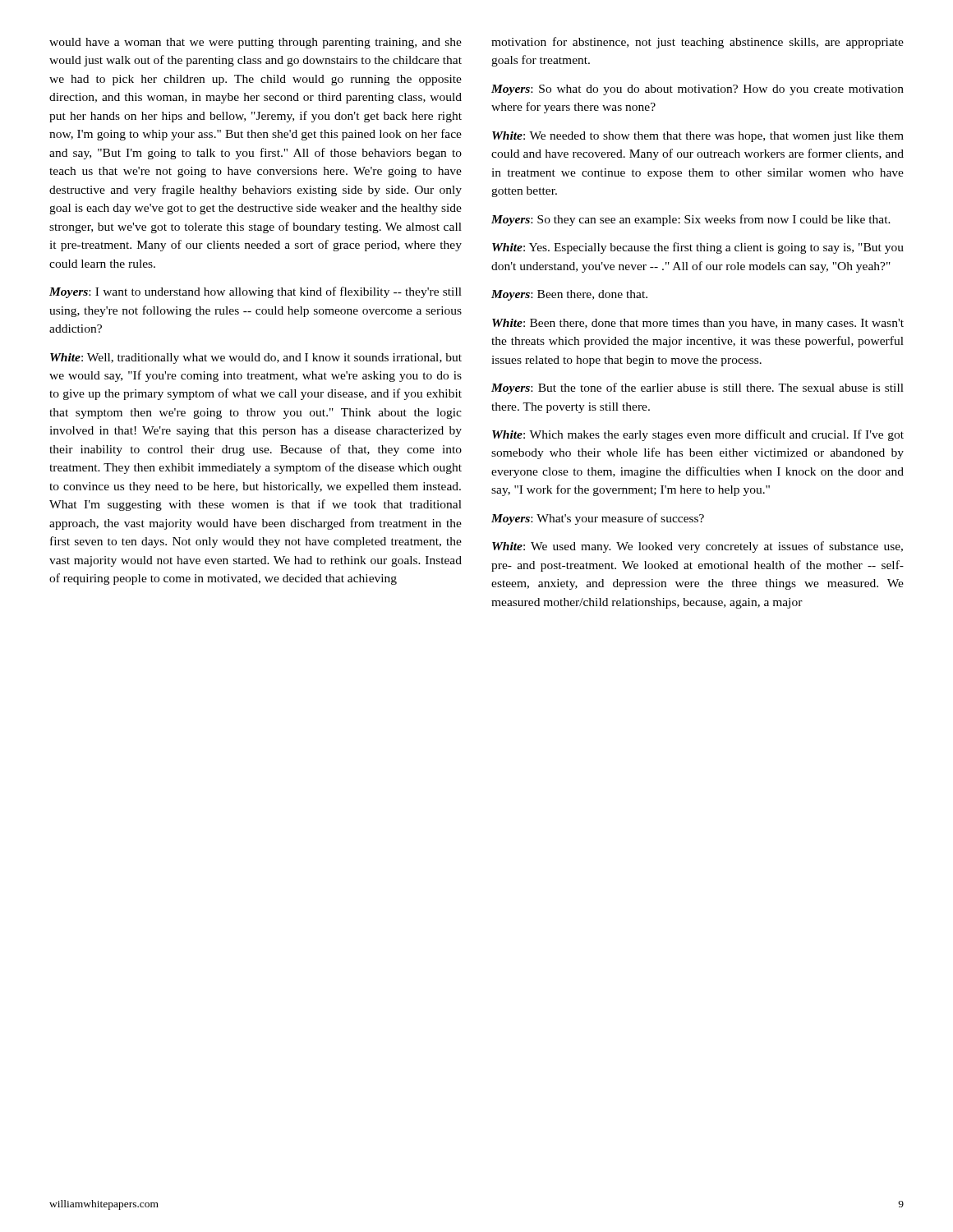Where is the passage that starts "motivation for abstinence,"?
The width and height of the screenshot is (953, 1232).
tap(698, 51)
